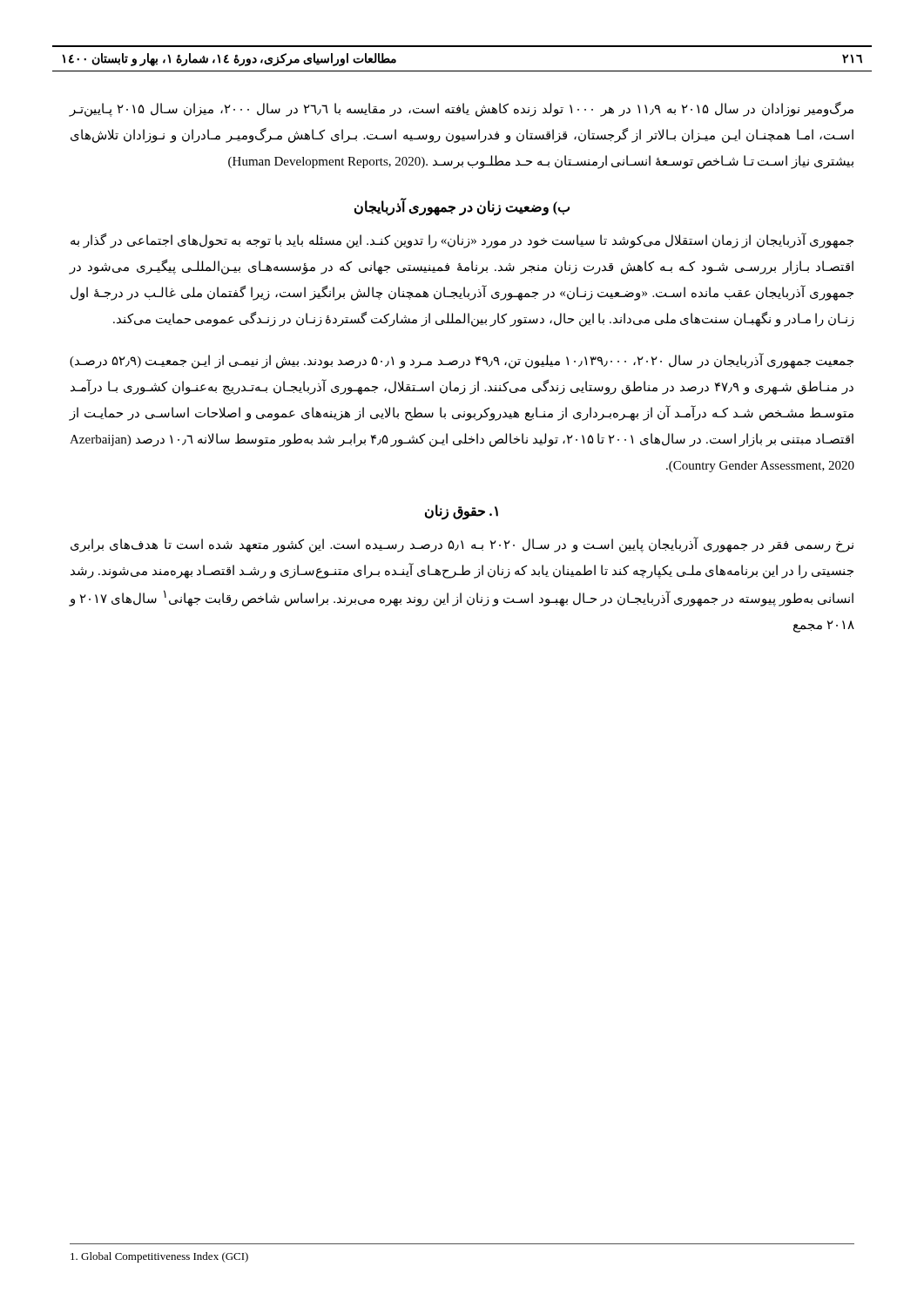Where is the passage that starts "جمعیت جمهوری آذربایجان در سال ۲۰۲۰، ۱۰٫۱۳۹٫۰۰۰"?

click(462, 413)
